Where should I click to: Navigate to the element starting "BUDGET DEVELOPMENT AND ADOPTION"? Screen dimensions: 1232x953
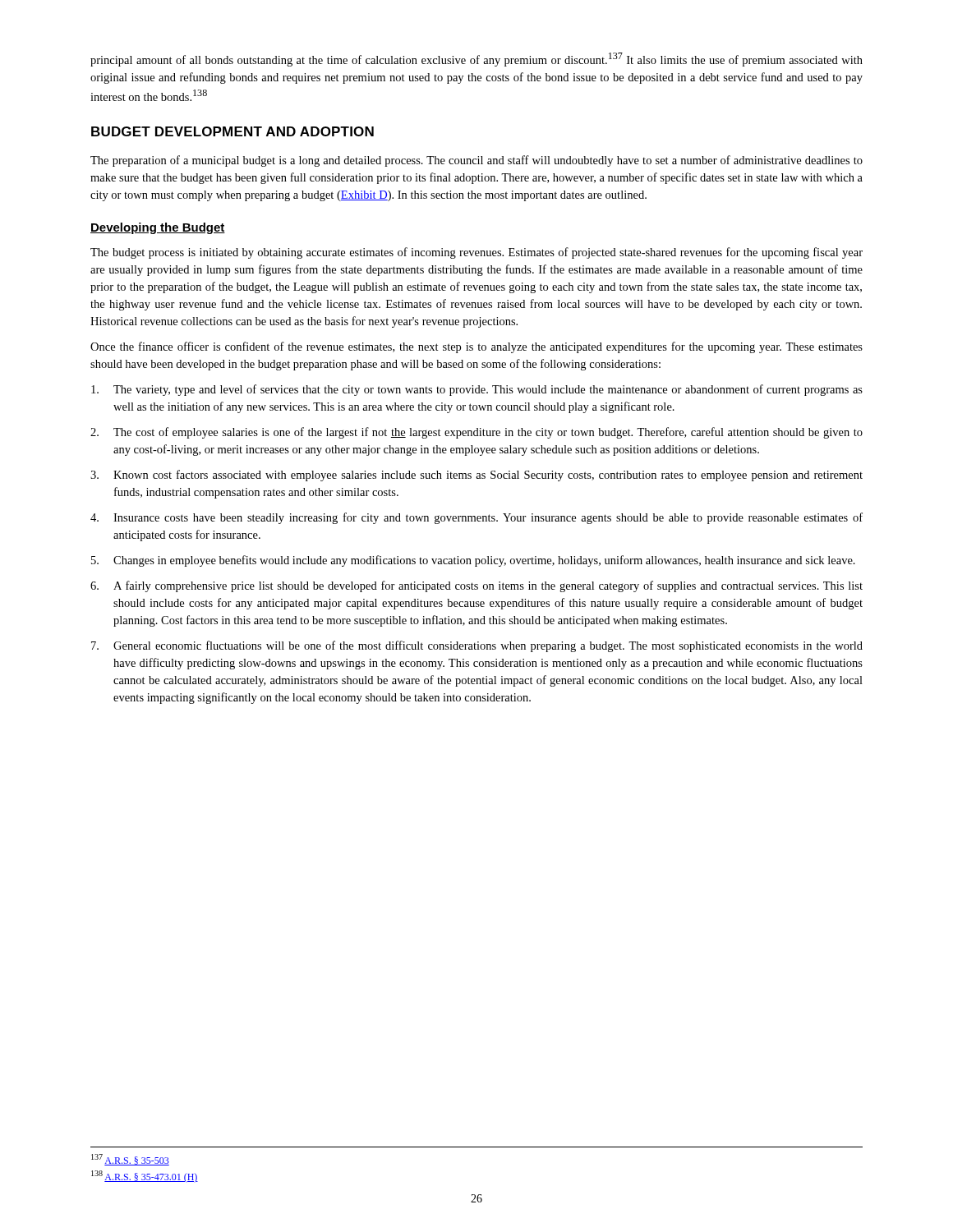[x=232, y=132]
